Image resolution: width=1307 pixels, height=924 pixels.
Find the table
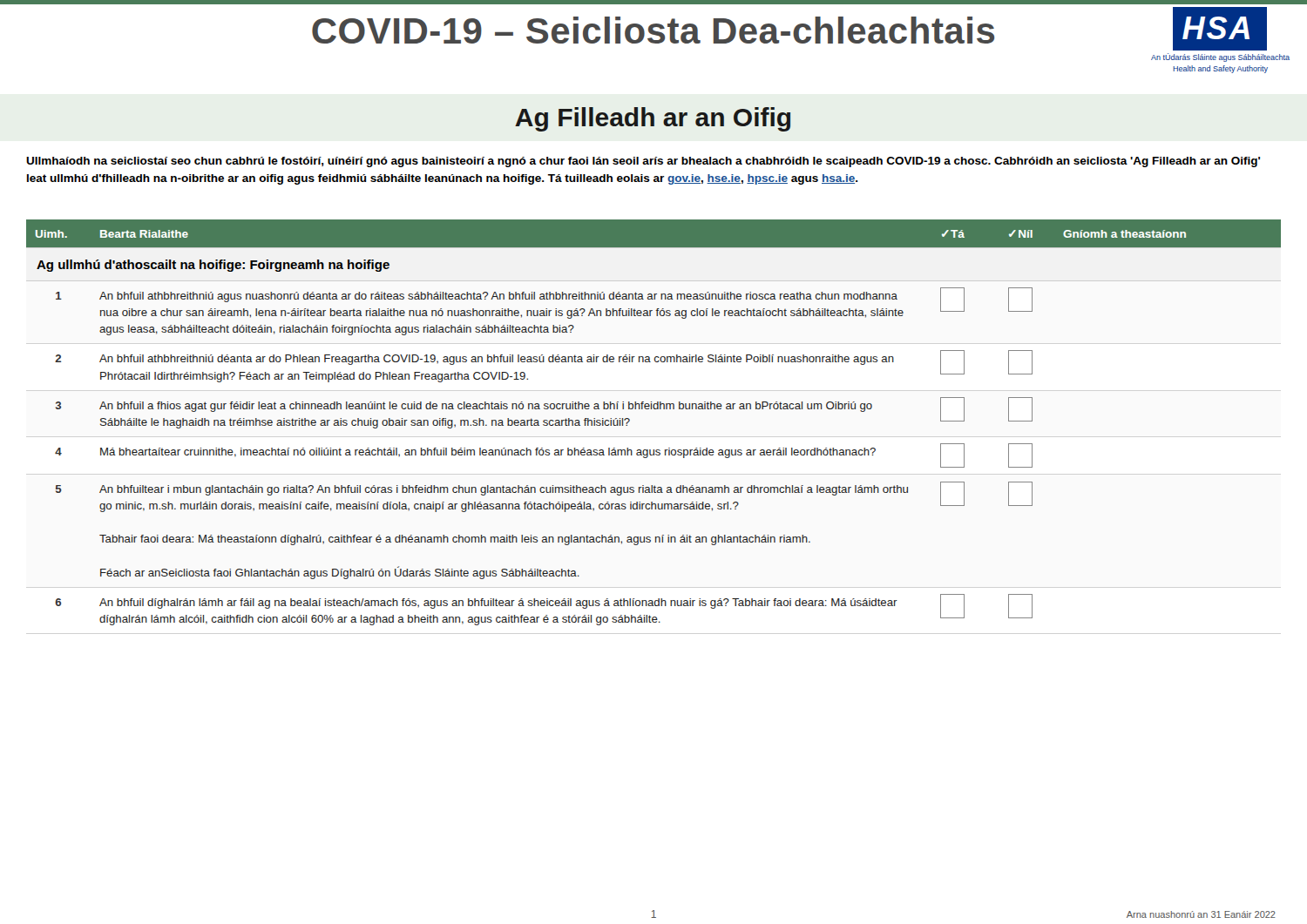point(654,556)
